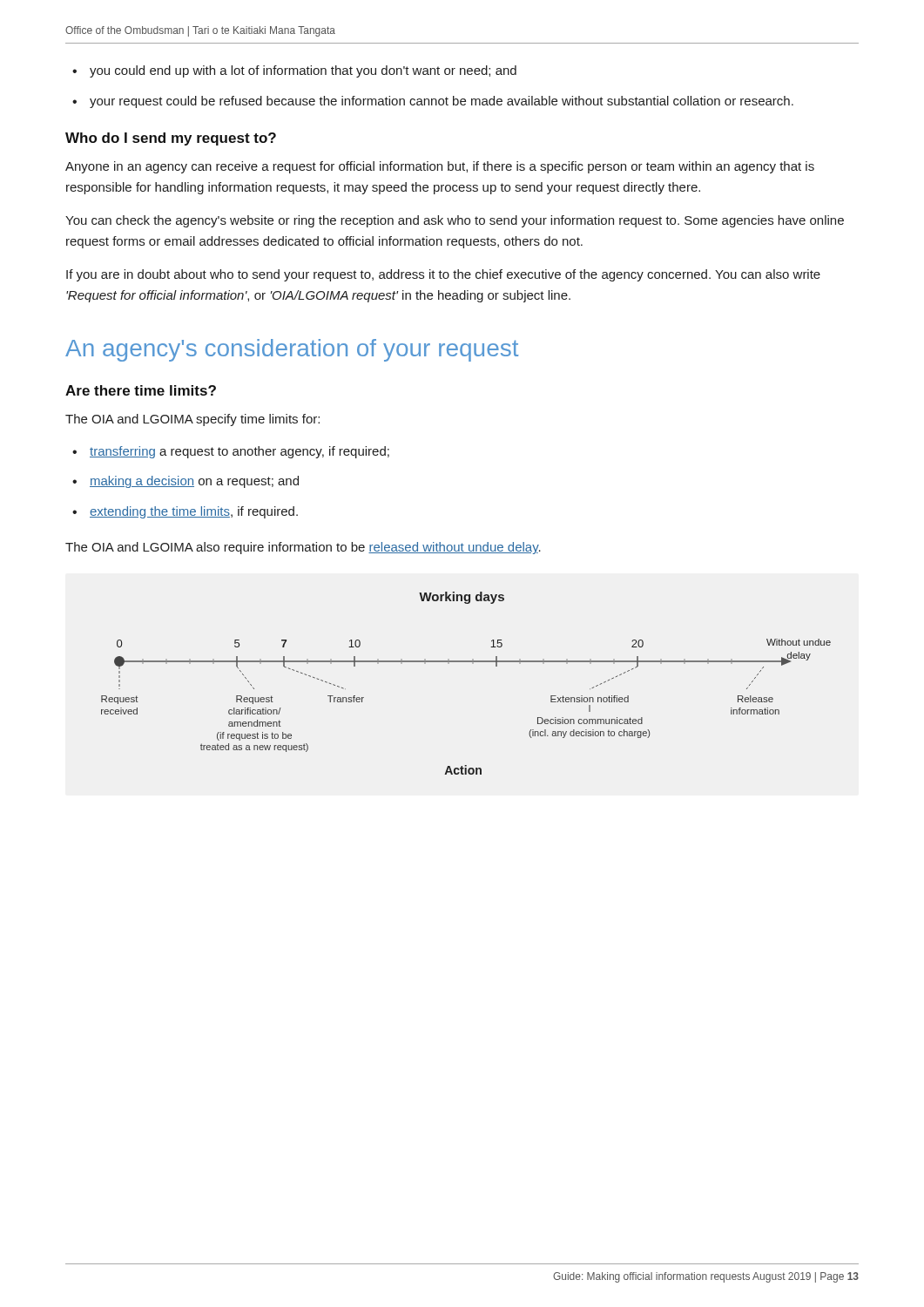Find the text starting "Are there time limits?"
The image size is (924, 1307).
[141, 390]
